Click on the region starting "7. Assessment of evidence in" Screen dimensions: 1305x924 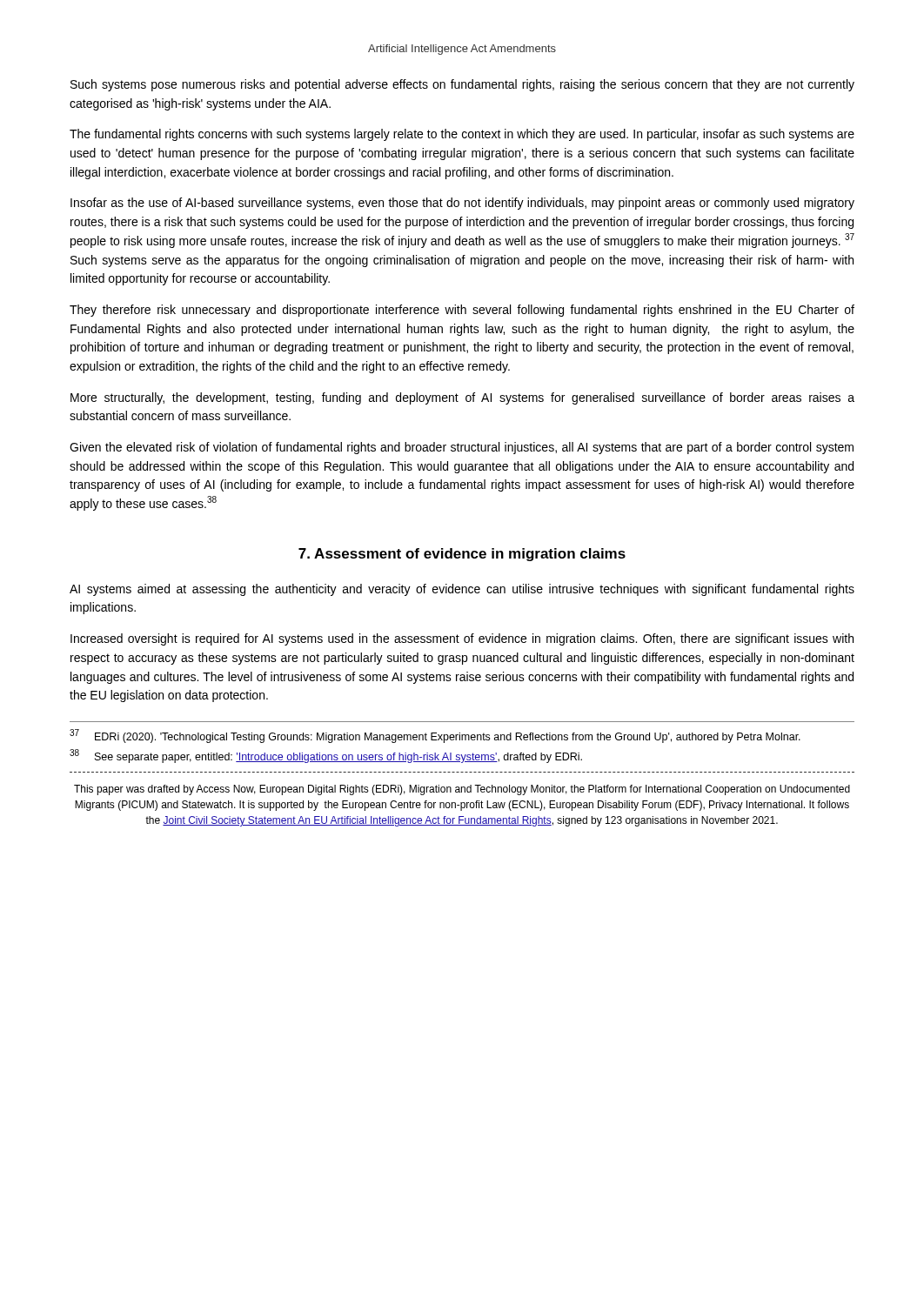click(x=462, y=554)
